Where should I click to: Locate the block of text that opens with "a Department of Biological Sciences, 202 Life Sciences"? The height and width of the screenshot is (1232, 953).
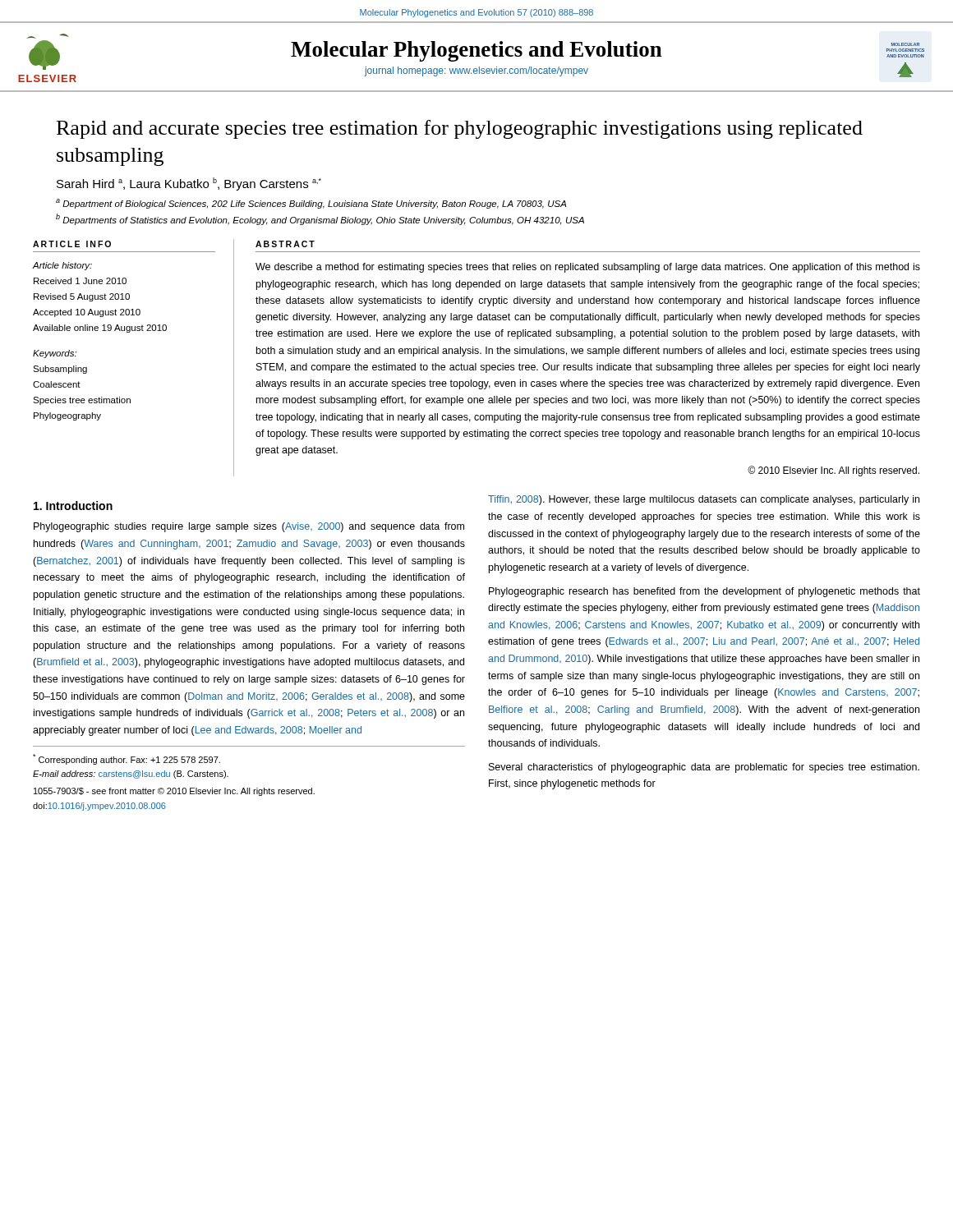[x=320, y=211]
